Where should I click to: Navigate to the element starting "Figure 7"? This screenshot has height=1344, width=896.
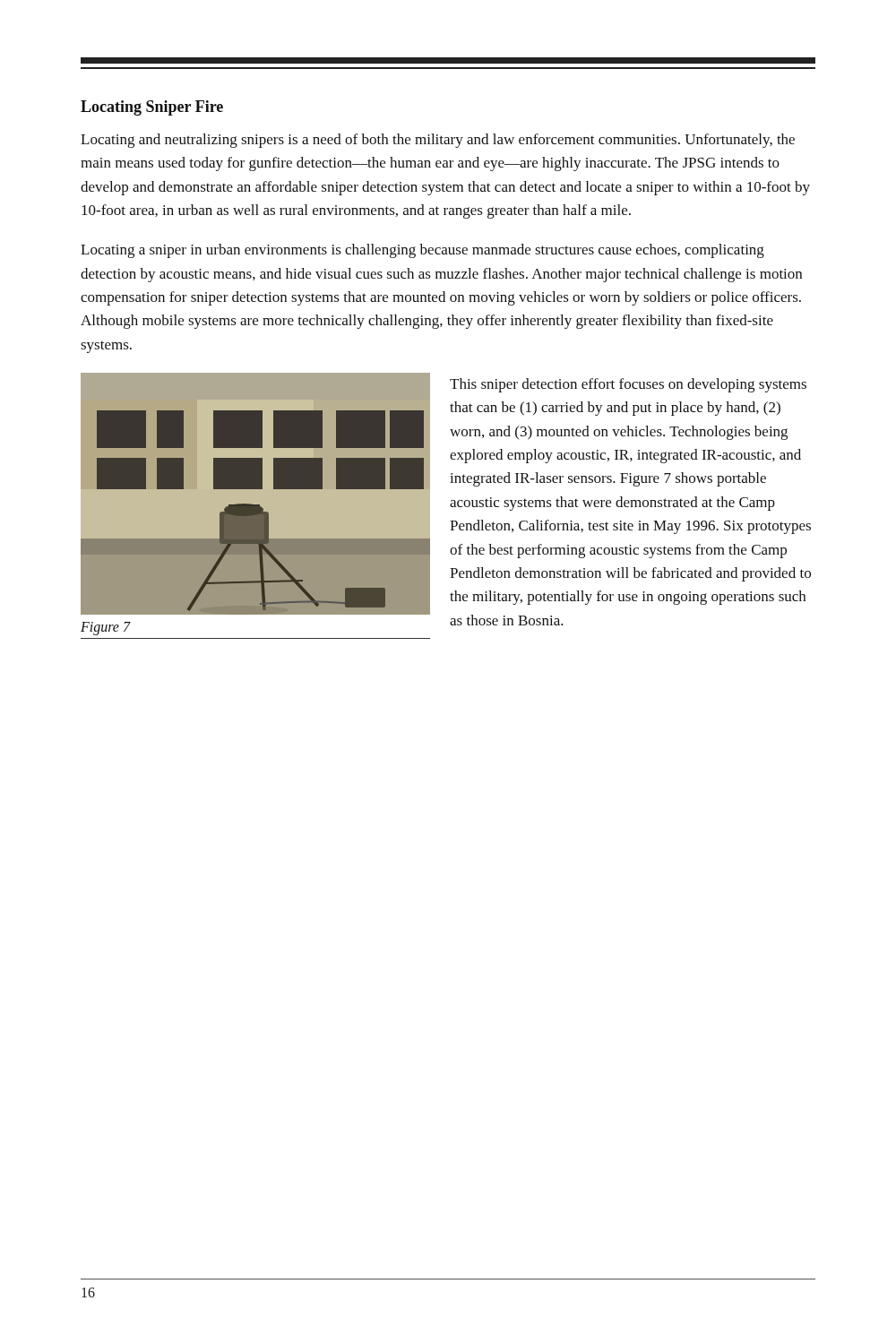coord(105,627)
